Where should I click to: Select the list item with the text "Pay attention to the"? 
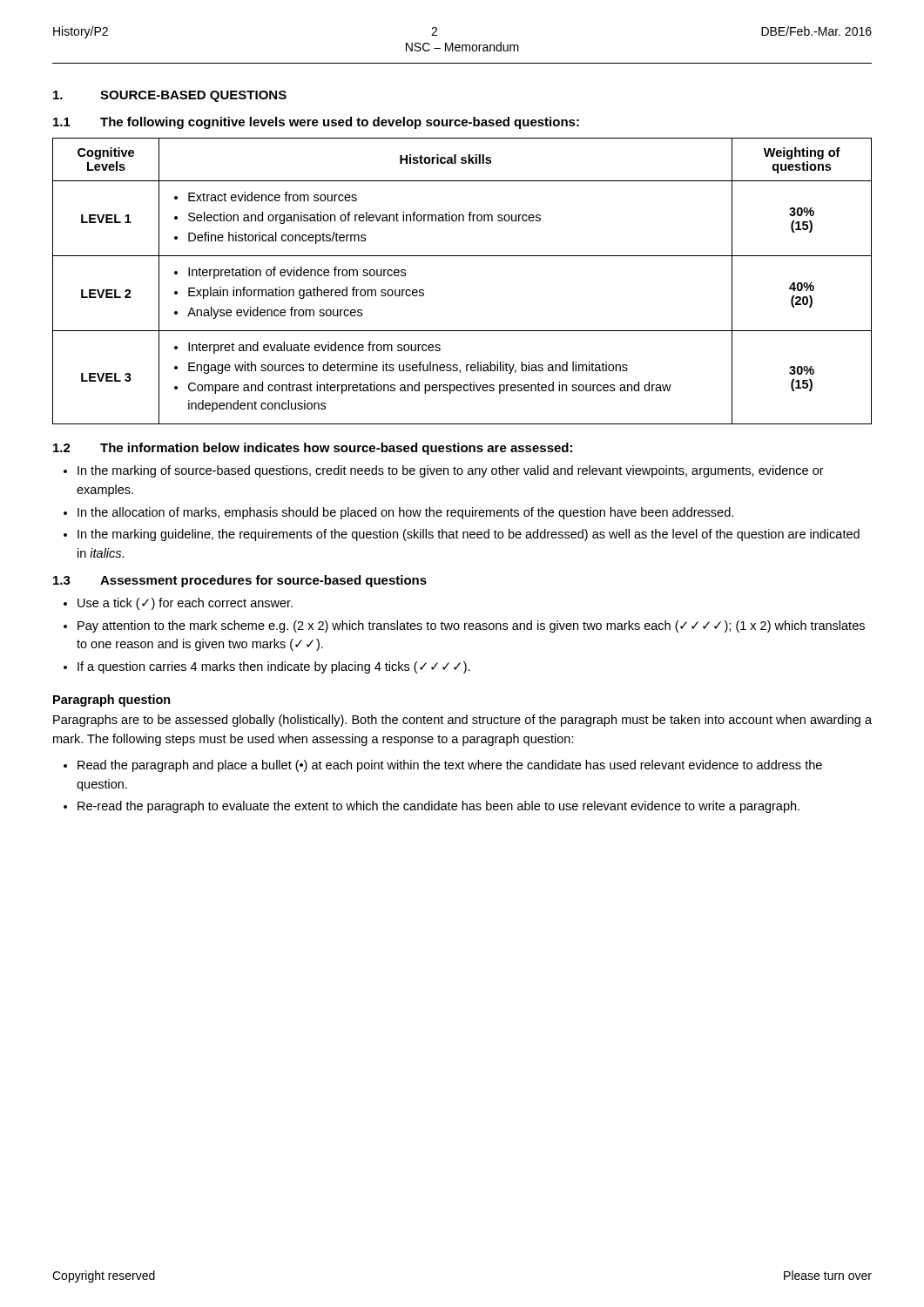(x=462, y=636)
